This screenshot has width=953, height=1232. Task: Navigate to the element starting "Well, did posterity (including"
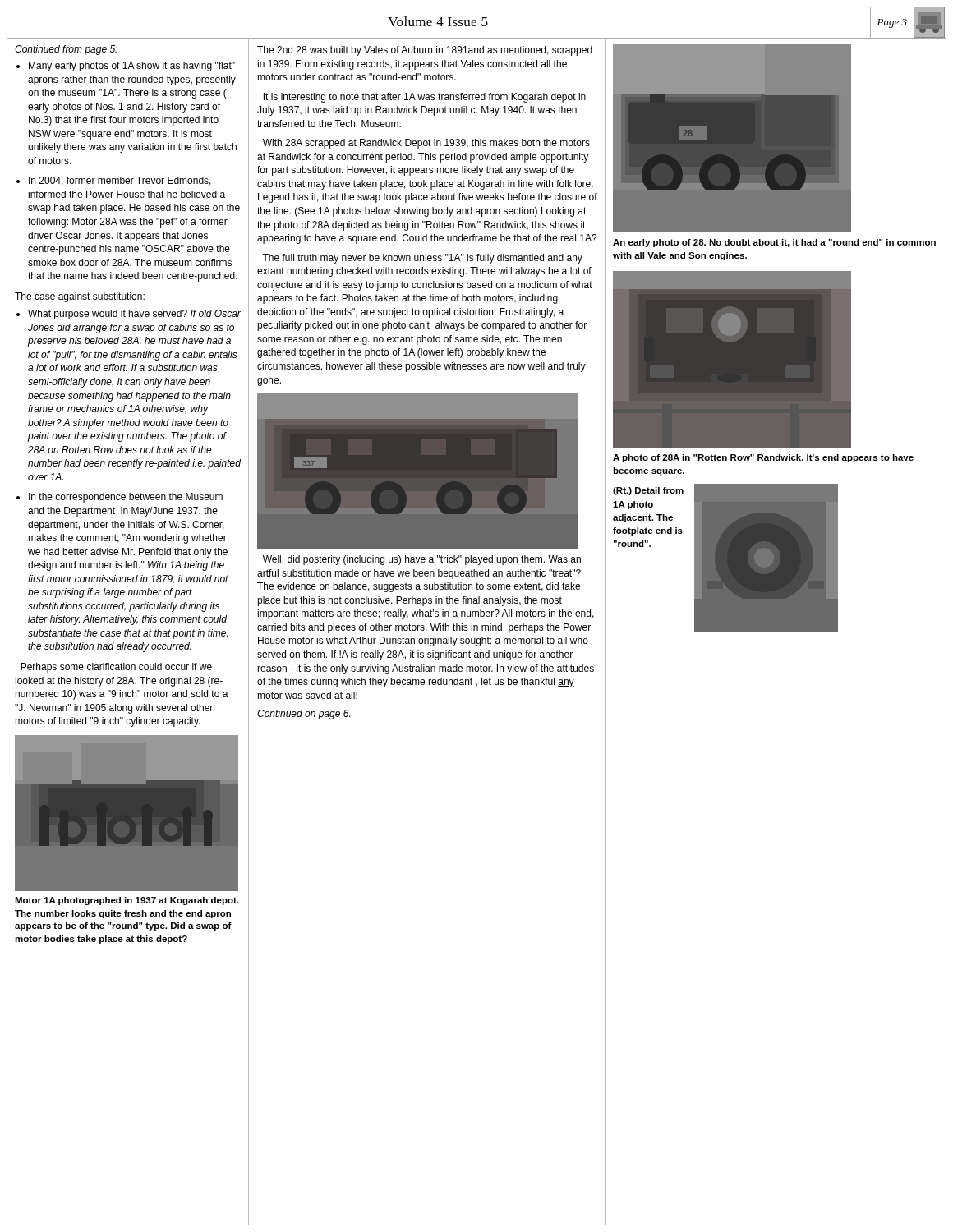(426, 627)
